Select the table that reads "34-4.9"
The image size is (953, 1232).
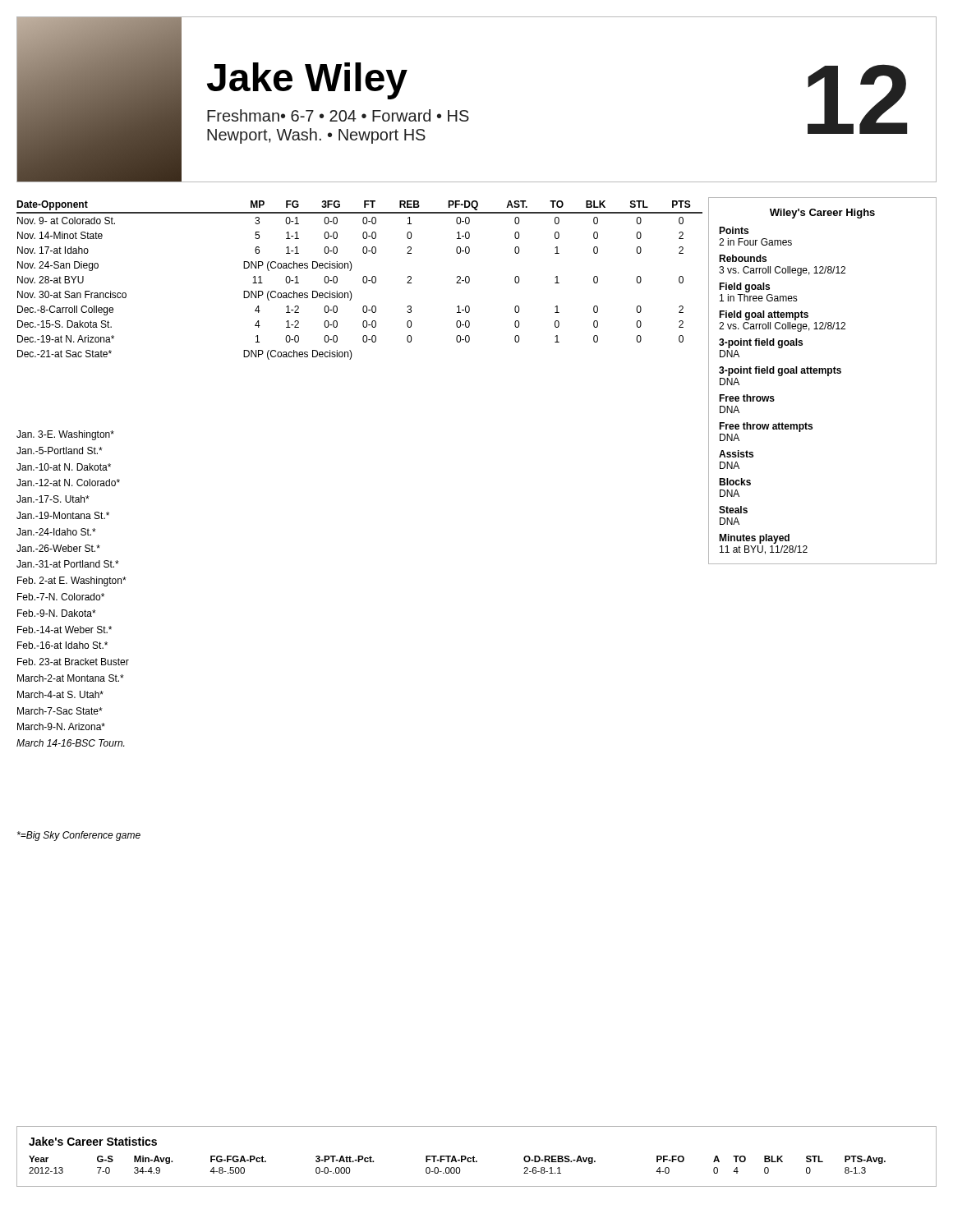[476, 1156]
